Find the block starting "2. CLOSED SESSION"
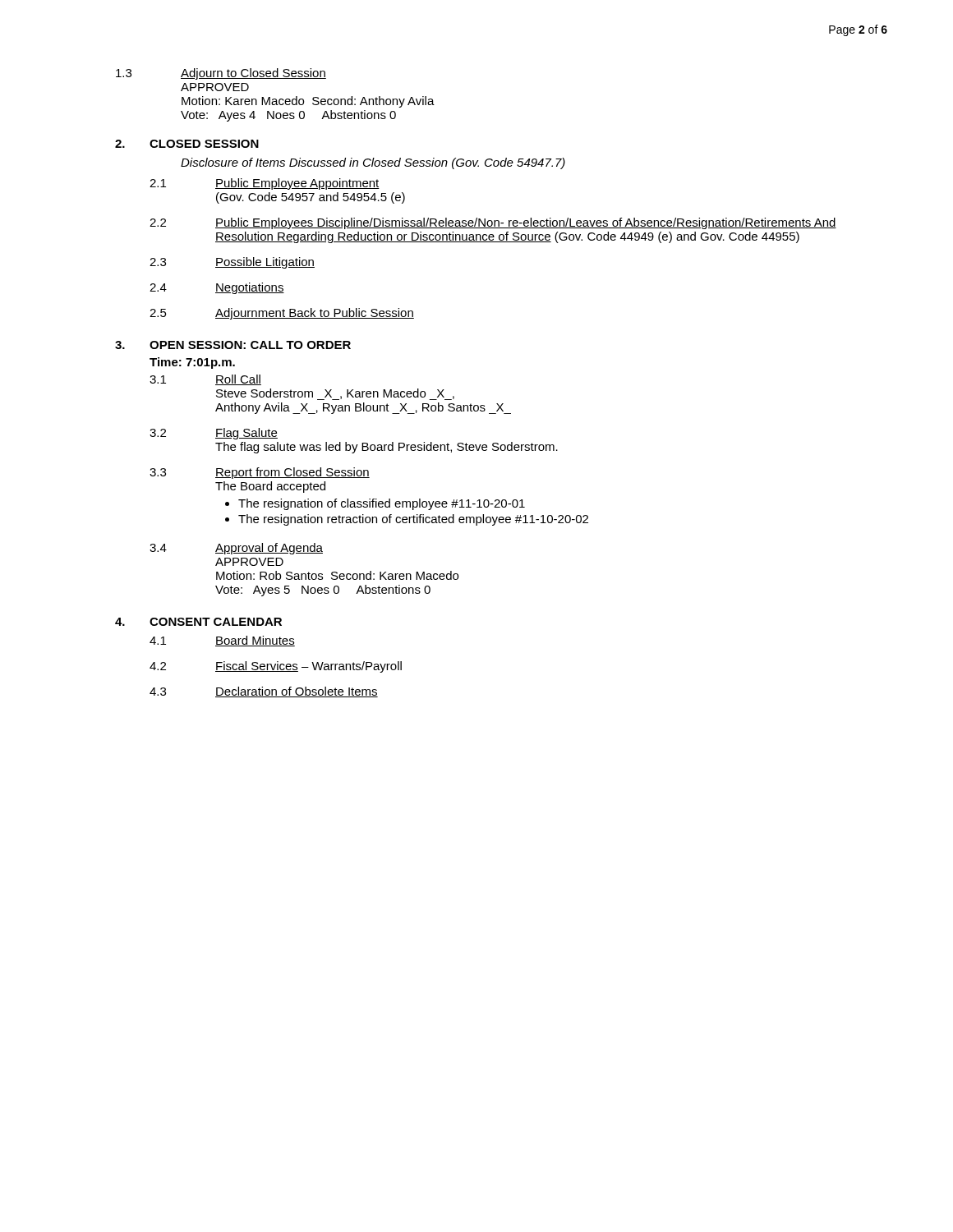 coord(187,144)
